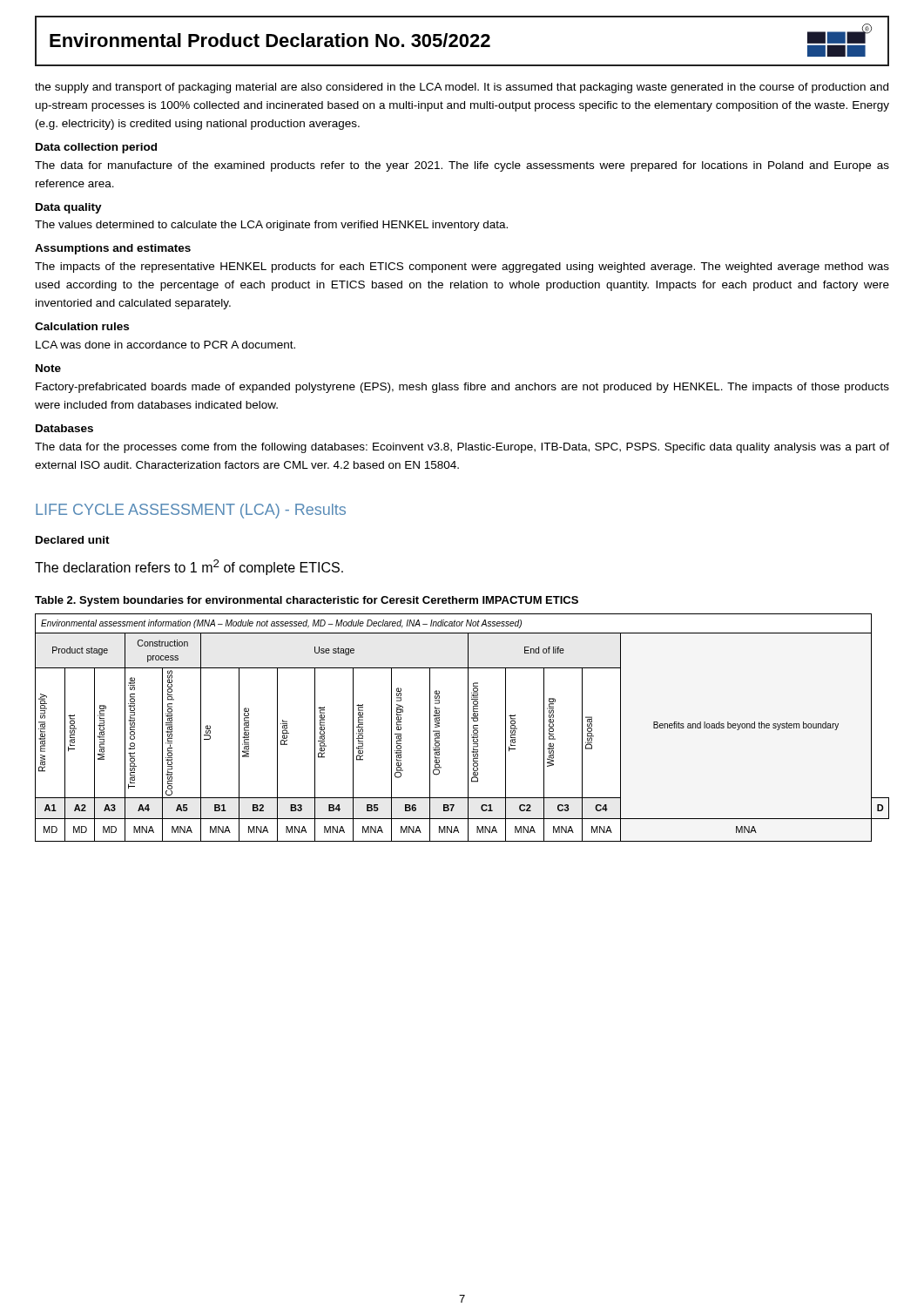Find the section header containing "Declared unit"
The height and width of the screenshot is (1307, 924).
coord(72,540)
